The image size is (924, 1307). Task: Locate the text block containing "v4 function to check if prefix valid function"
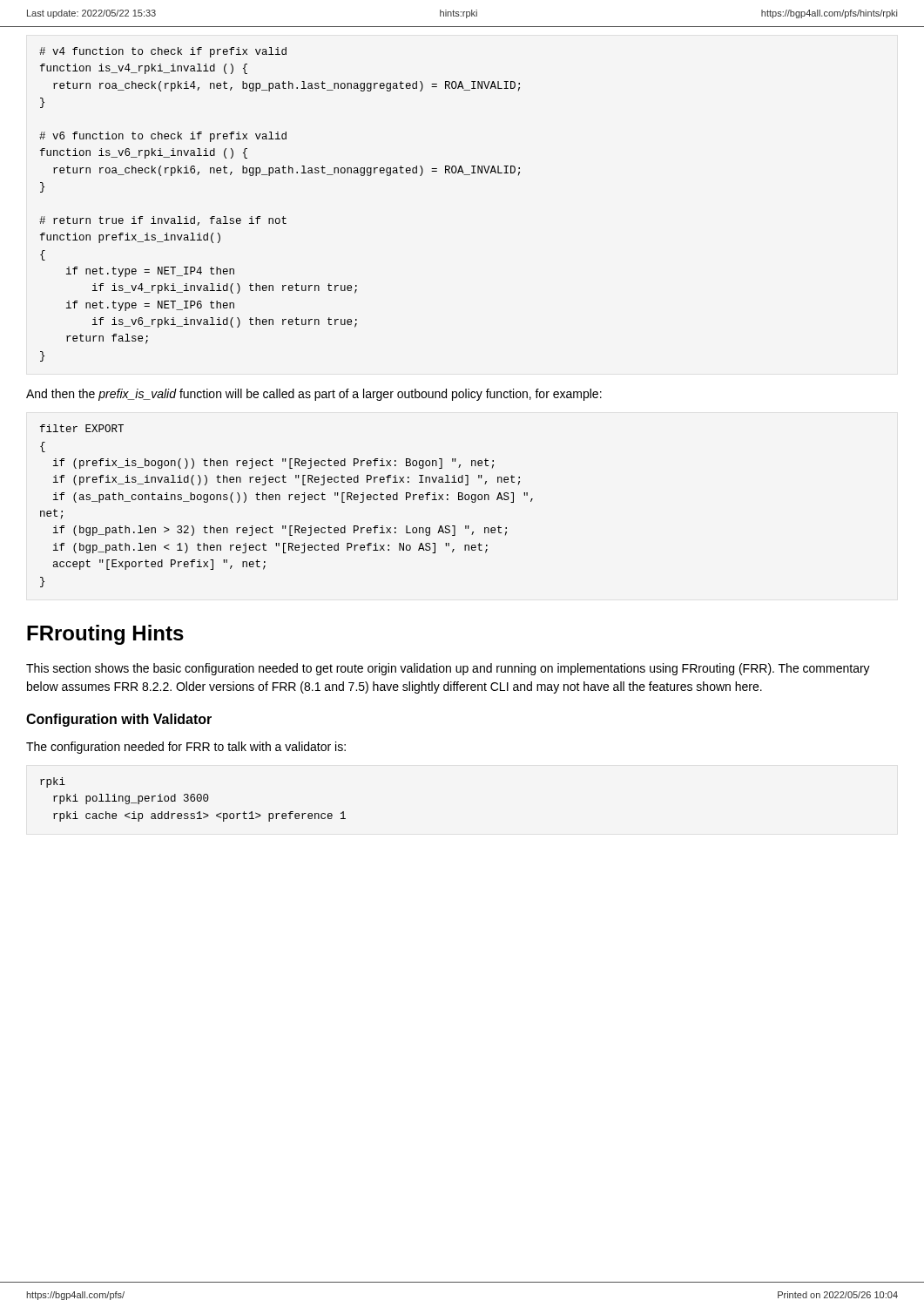pyautogui.click(x=163, y=52)
